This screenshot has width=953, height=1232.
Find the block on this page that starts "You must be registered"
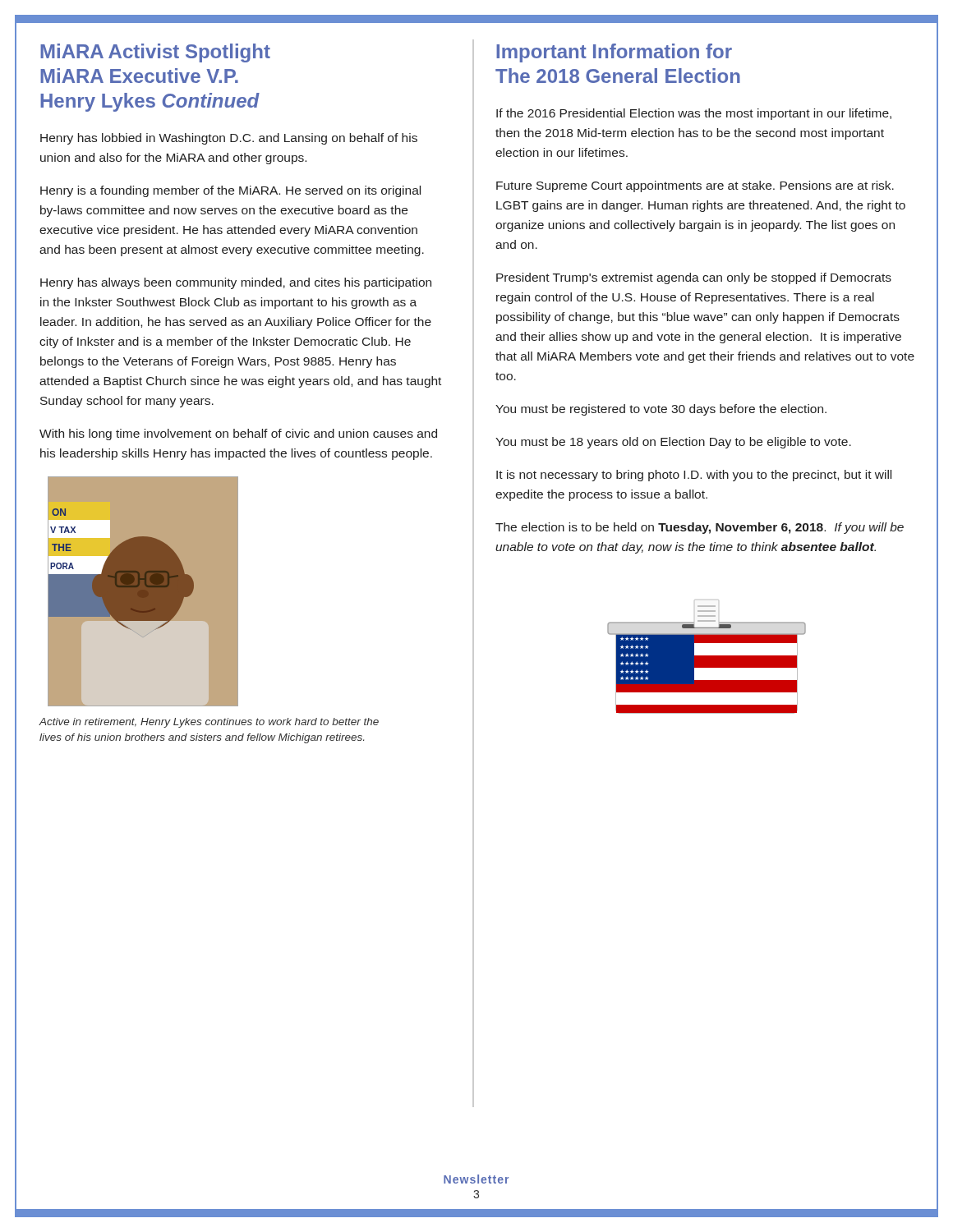(x=662, y=409)
